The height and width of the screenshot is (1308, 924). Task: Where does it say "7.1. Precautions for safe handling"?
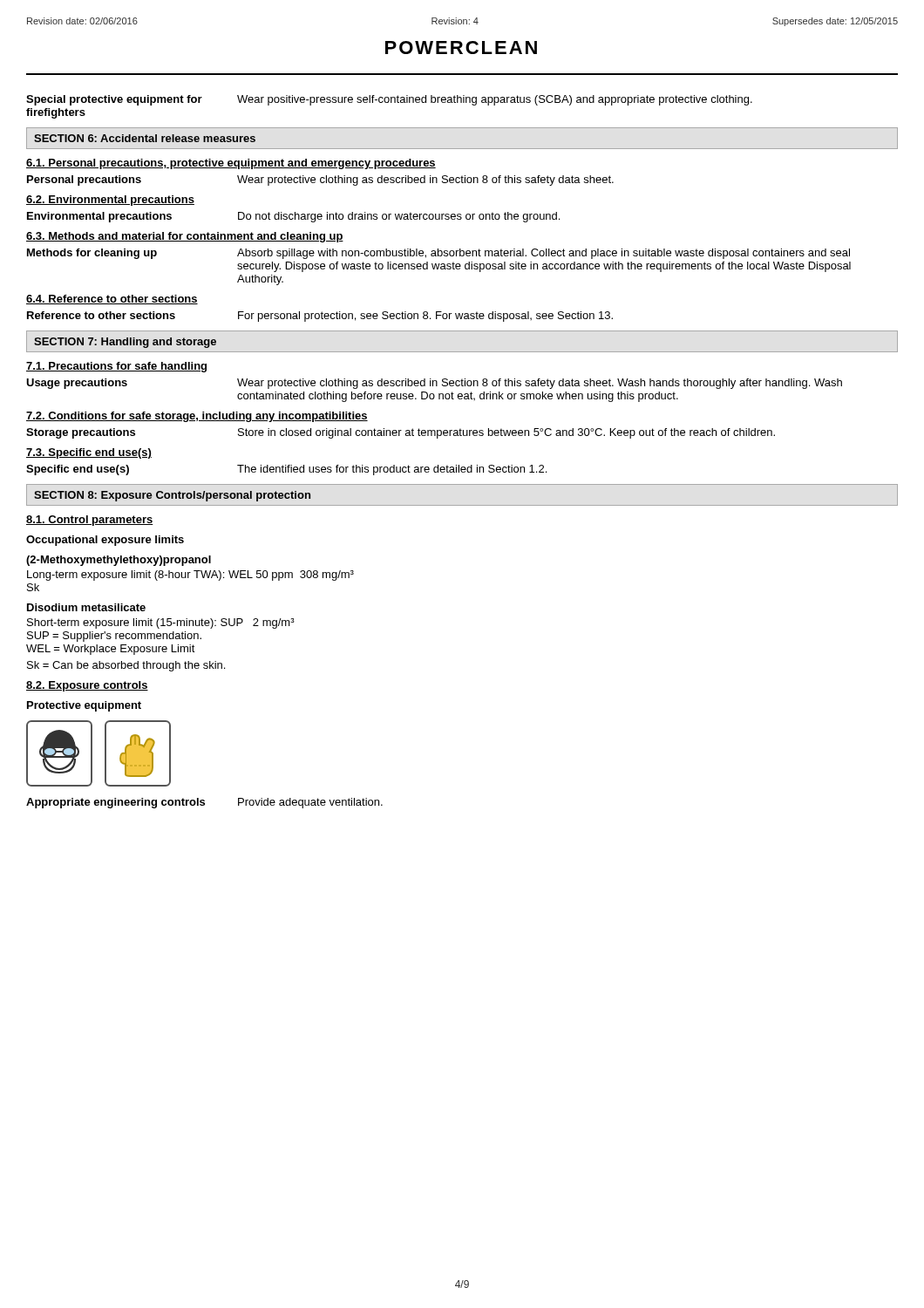pyautogui.click(x=117, y=366)
